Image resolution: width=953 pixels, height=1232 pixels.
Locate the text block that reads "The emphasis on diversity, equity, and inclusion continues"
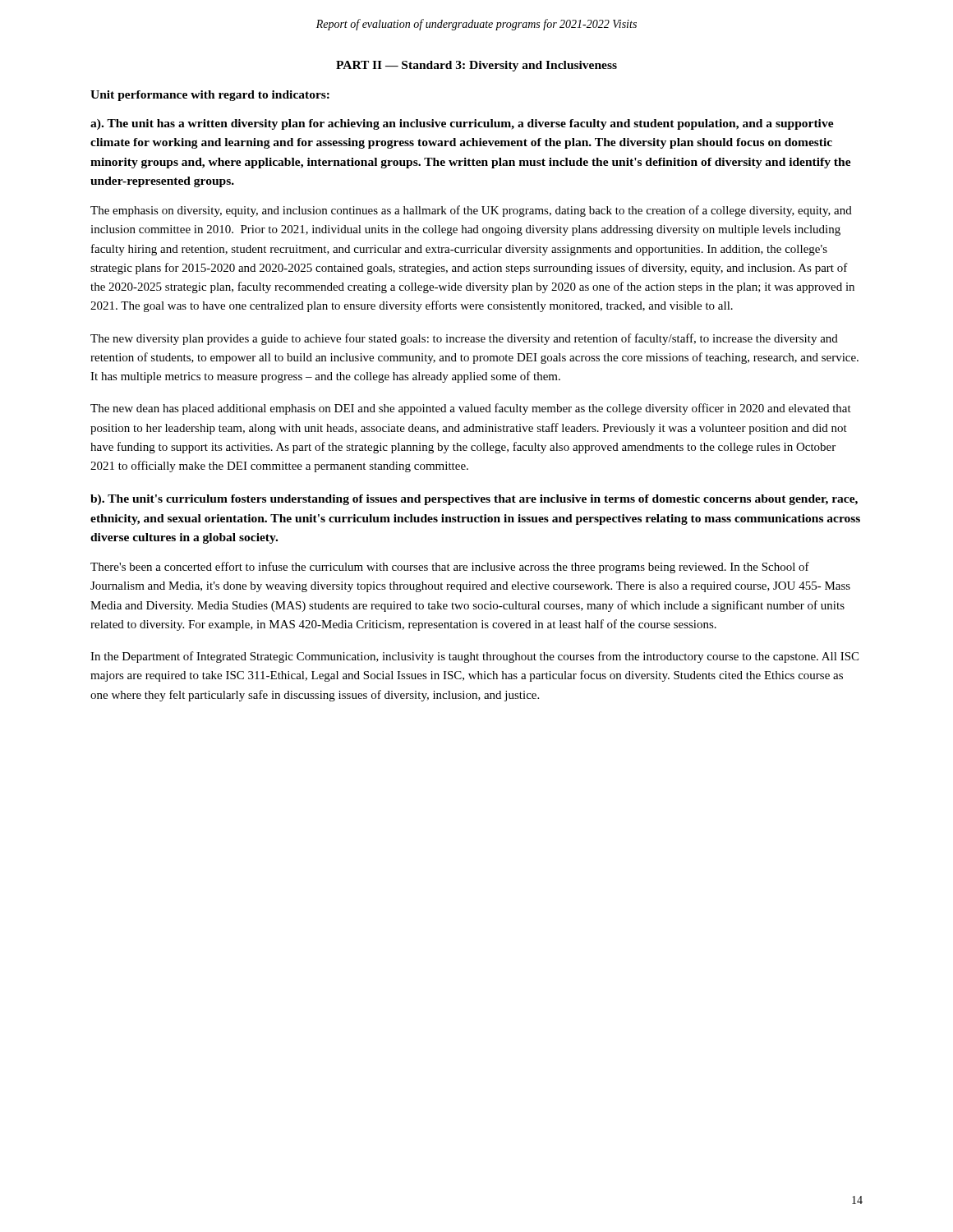coord(473,258)
